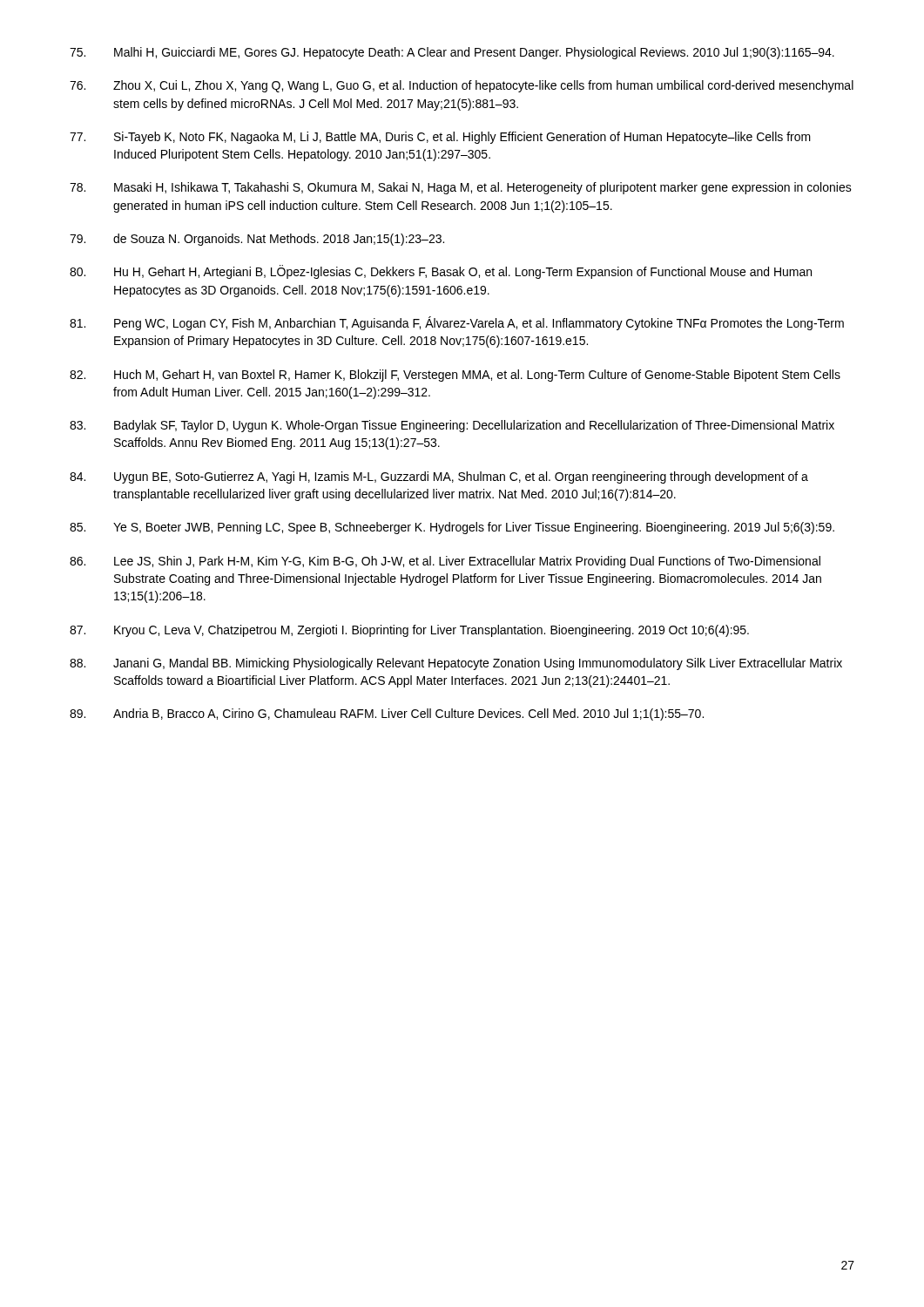This screenshot has height=1307, width=924.
Task: Click on the text starting "86. Lee JS, Shin J,"
Action: (x=462, y=579)
